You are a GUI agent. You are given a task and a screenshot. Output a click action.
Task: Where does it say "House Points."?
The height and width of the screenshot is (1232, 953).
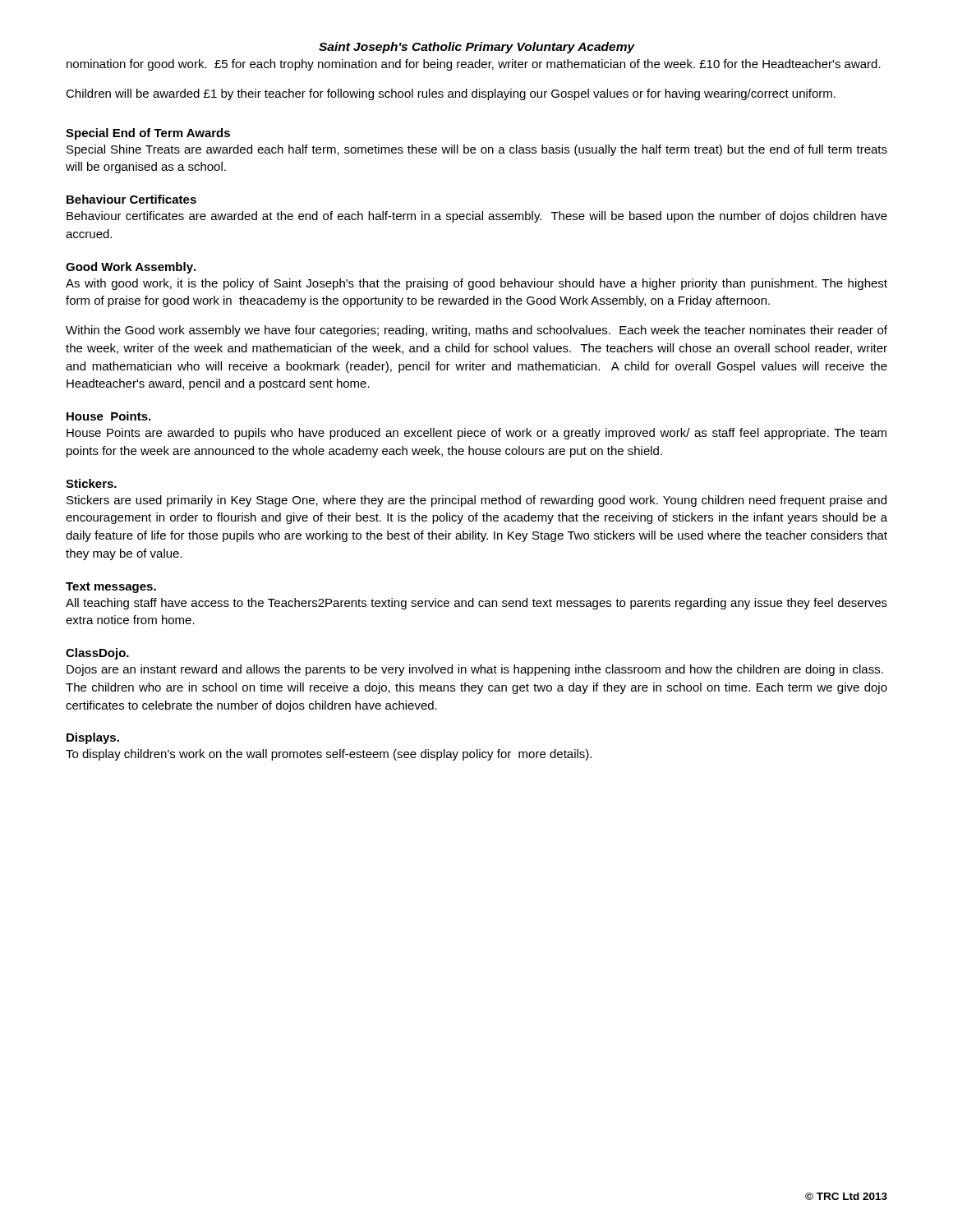coord(109,416)
